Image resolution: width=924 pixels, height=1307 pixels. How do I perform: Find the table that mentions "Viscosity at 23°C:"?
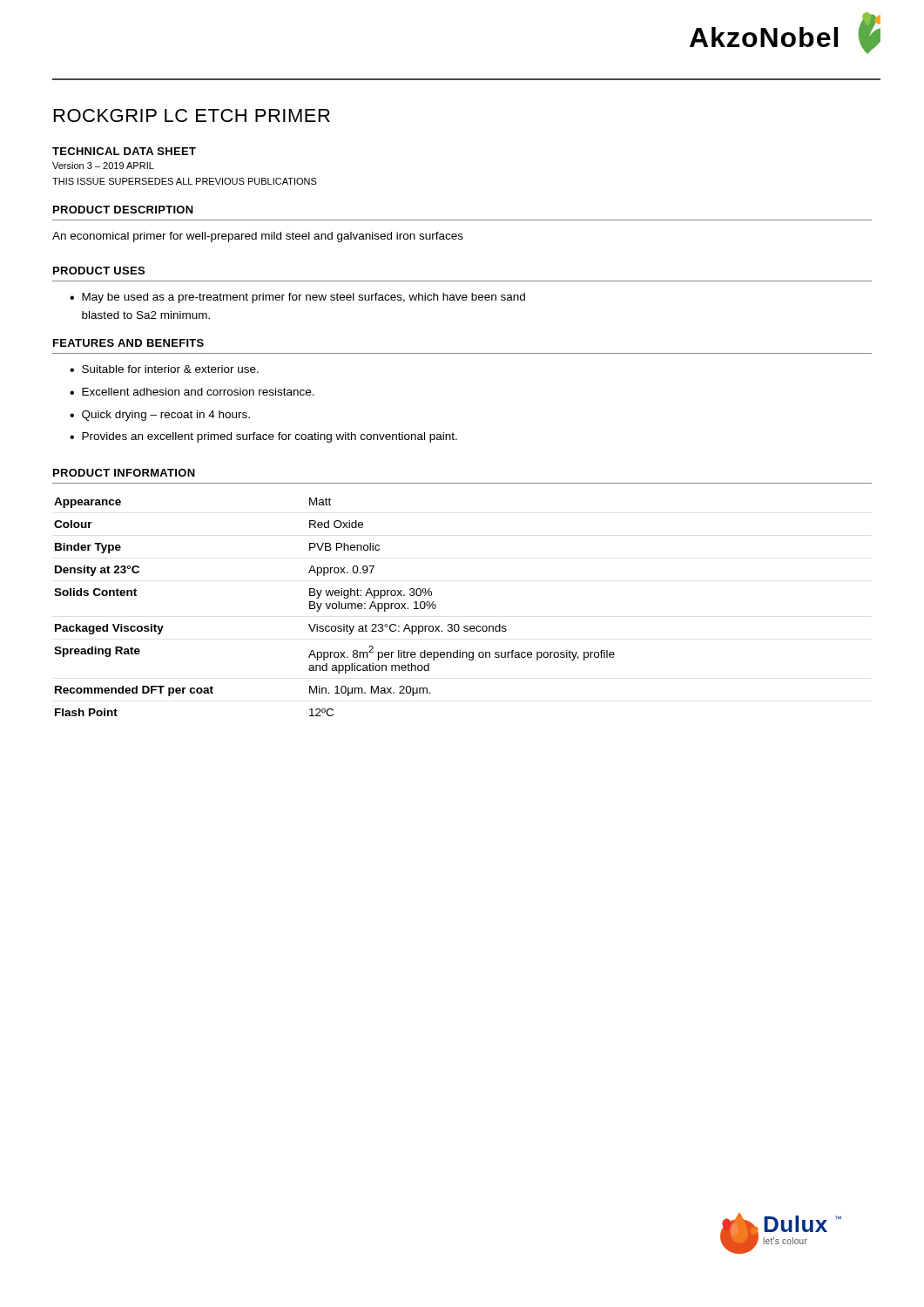coord(462,607)
